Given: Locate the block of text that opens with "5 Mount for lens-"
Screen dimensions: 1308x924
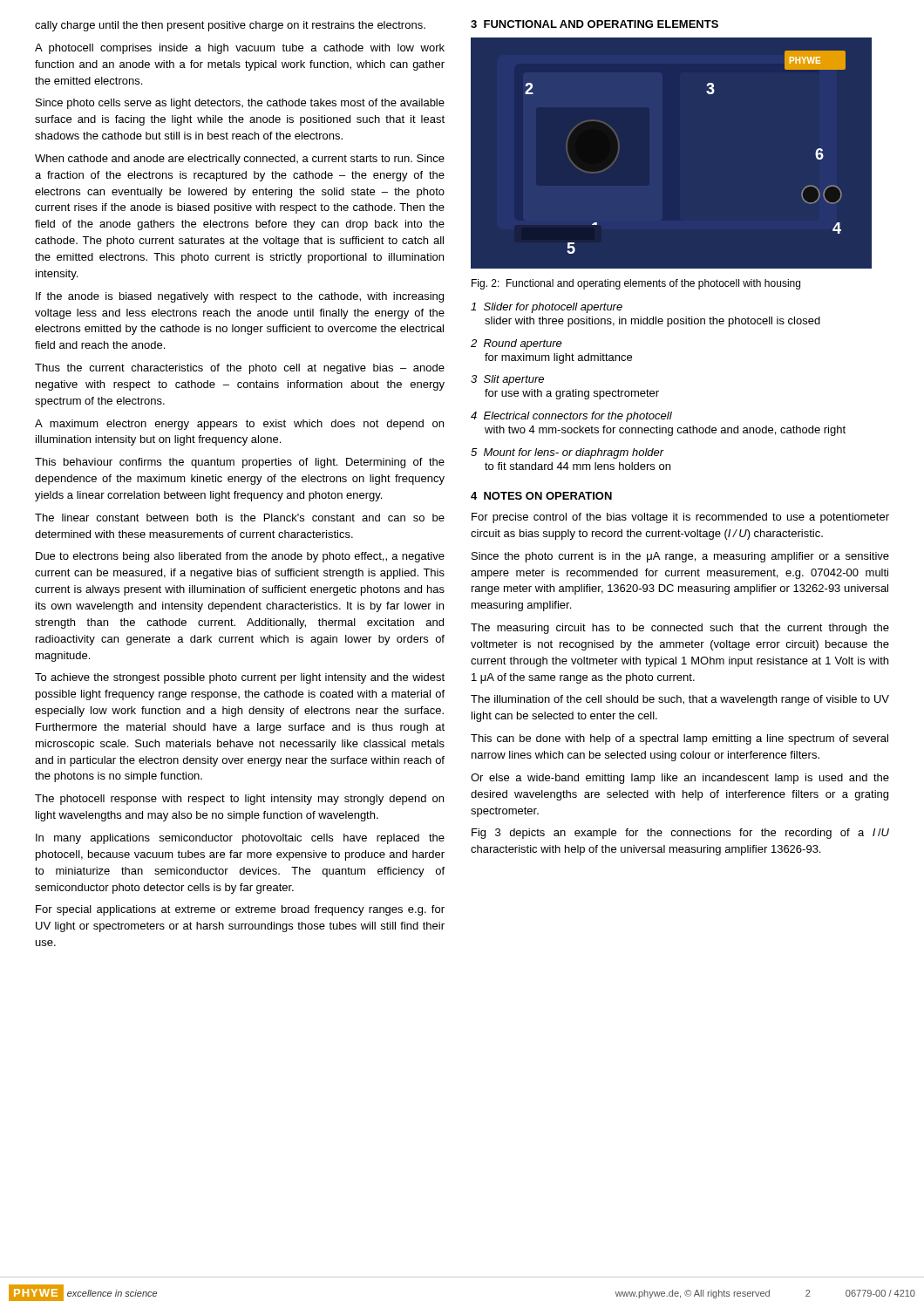Looking at the screenshot, I should coord(680,460).
